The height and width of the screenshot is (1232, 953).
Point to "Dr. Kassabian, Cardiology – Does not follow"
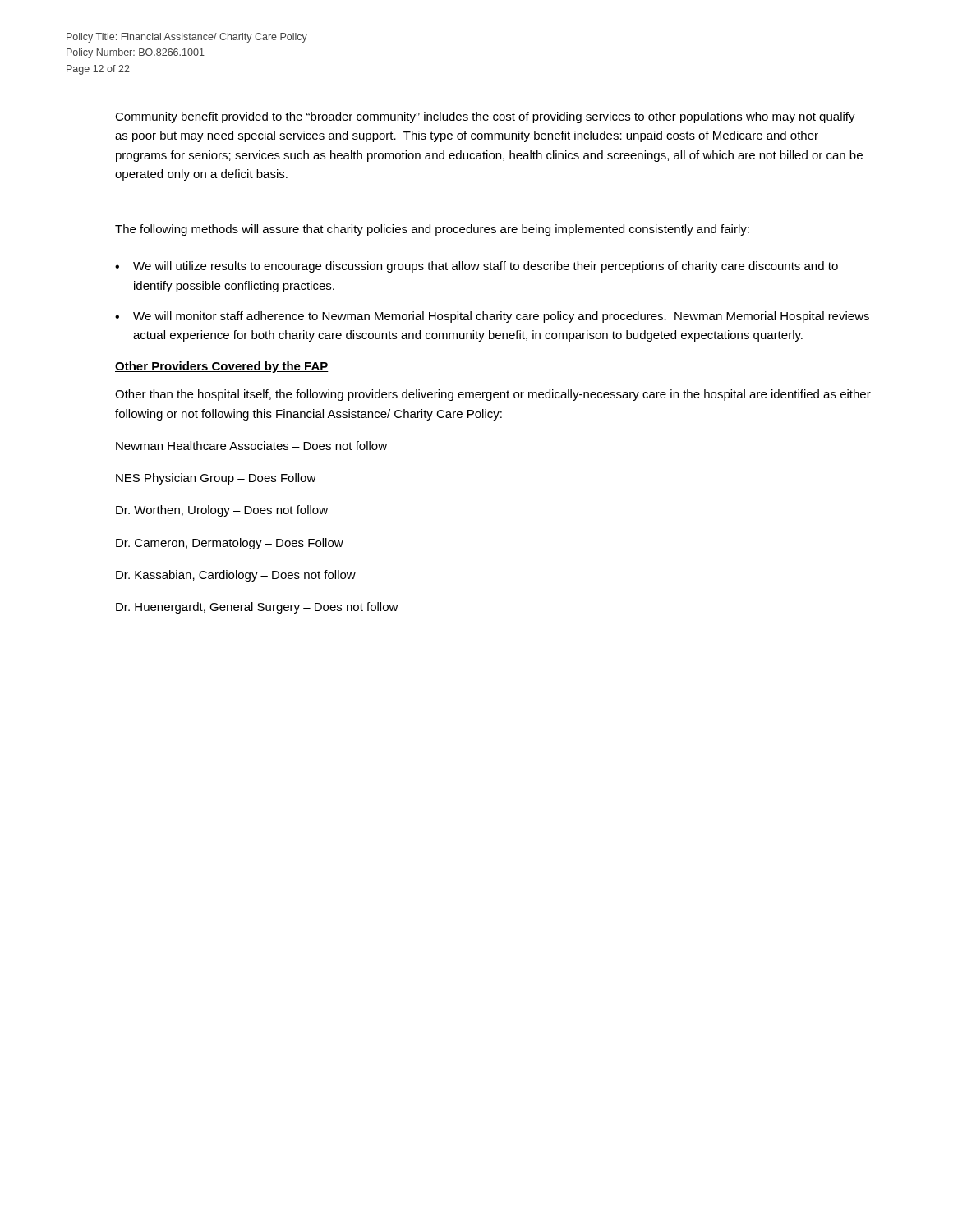click(235, 574)
